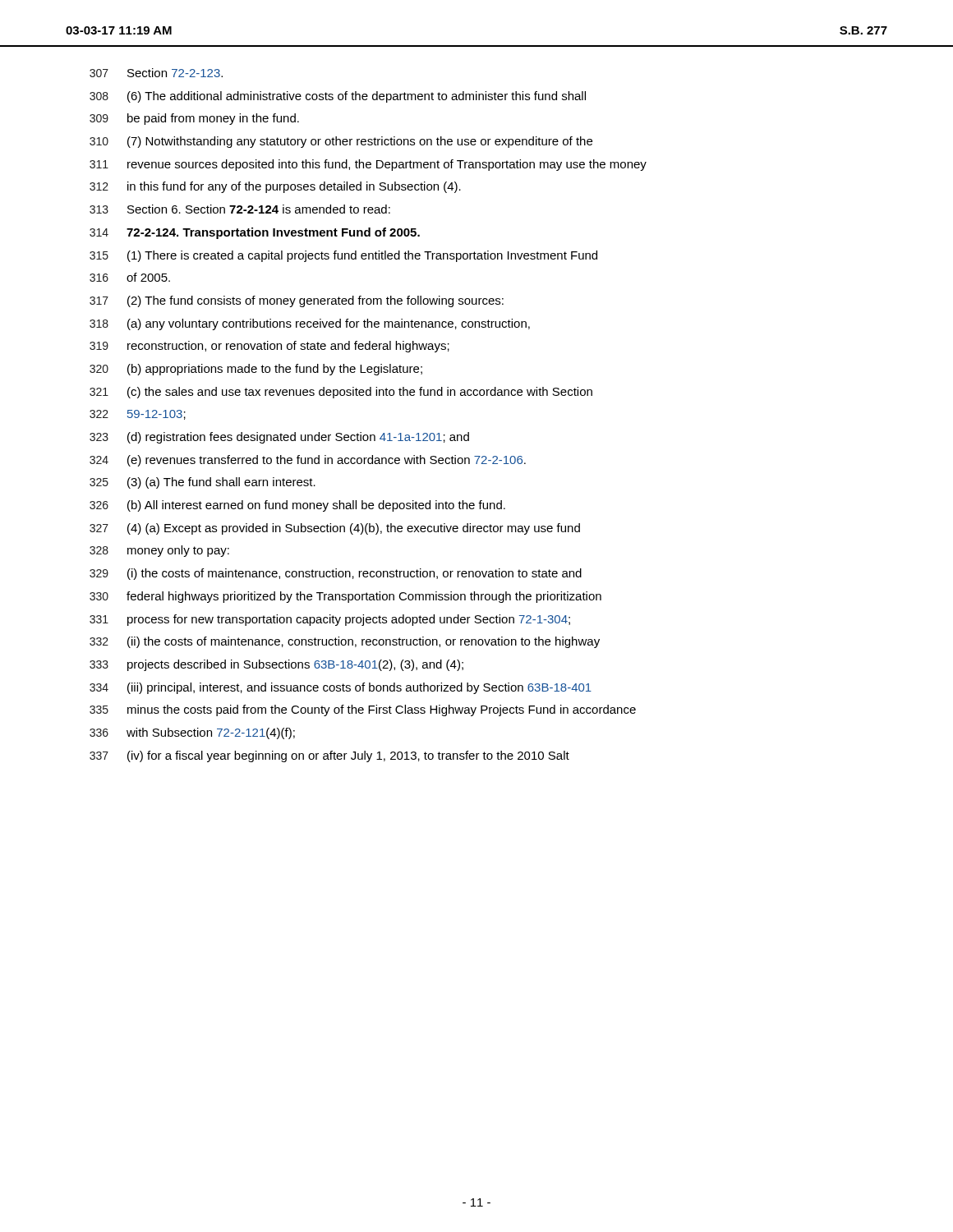Locate the block of text that opens with "329 (i) the costs of maintenance, construction,"
Viewport: 953px width, 1232px height.
click(476, 573)
